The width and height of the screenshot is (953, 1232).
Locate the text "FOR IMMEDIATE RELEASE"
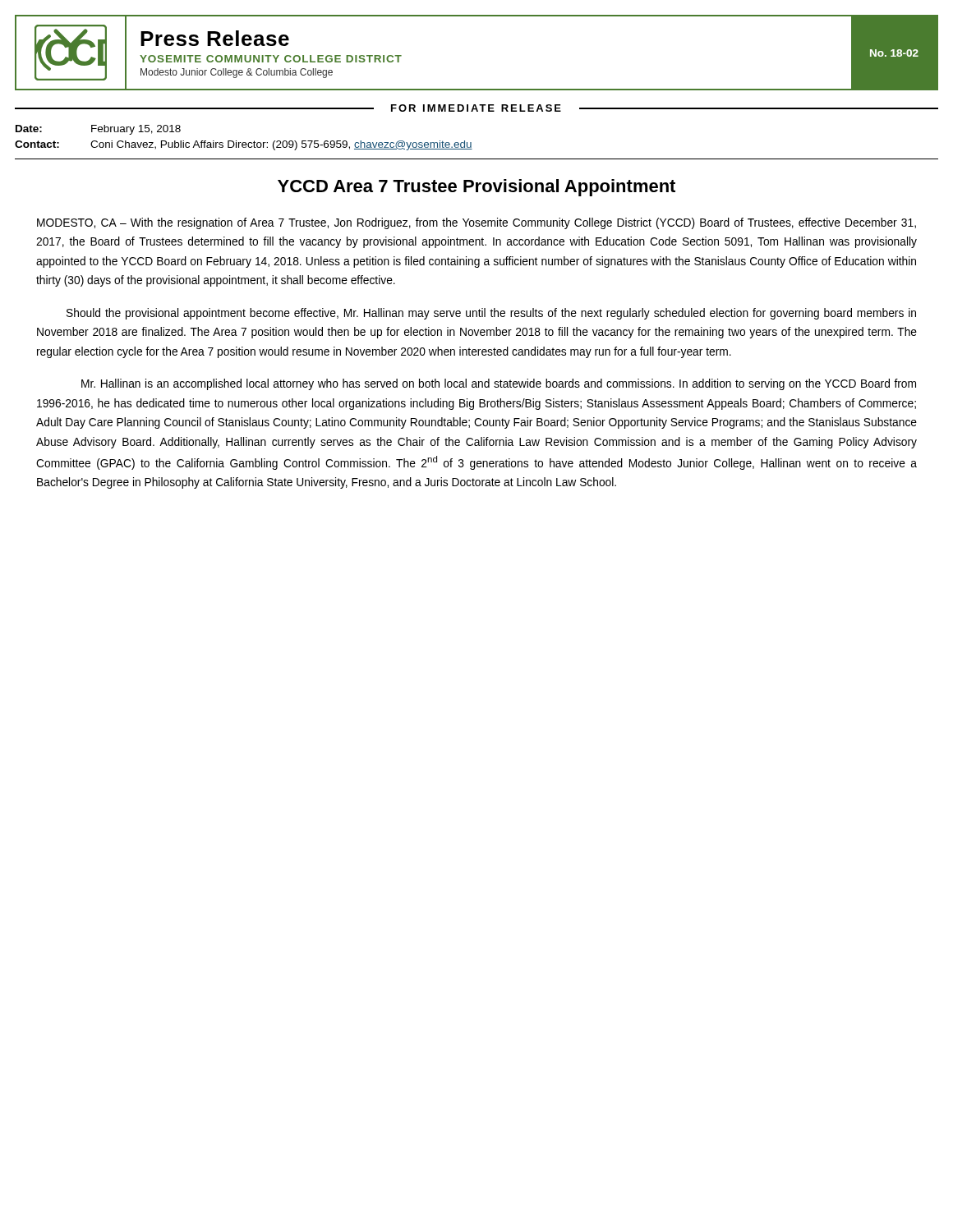tap(476, 108)
